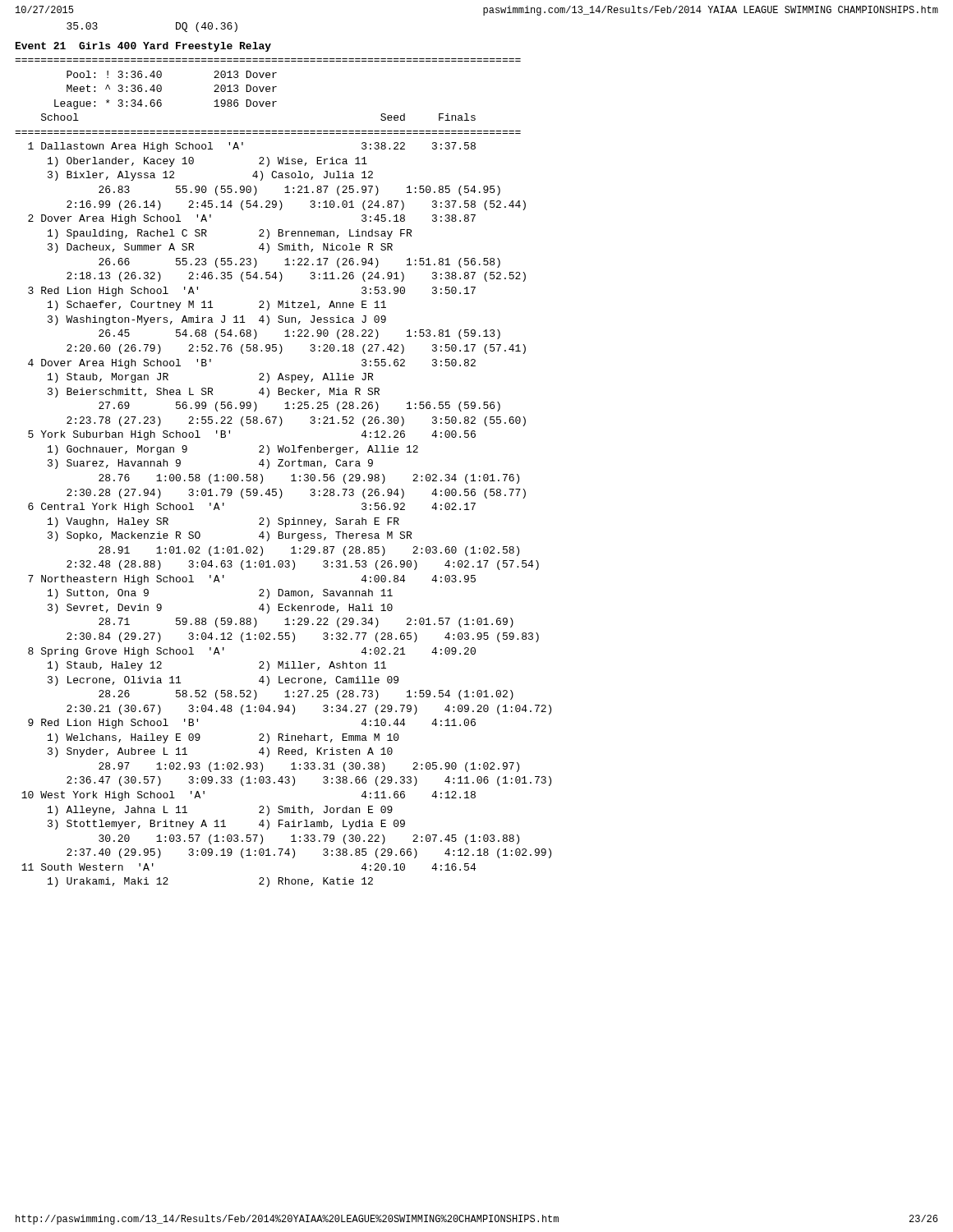Select the section header that reads "Event 21 Girls 400 Yard Freestyle Relay"
Screen dimensions: 1232x953
click(x=143, y=47)
